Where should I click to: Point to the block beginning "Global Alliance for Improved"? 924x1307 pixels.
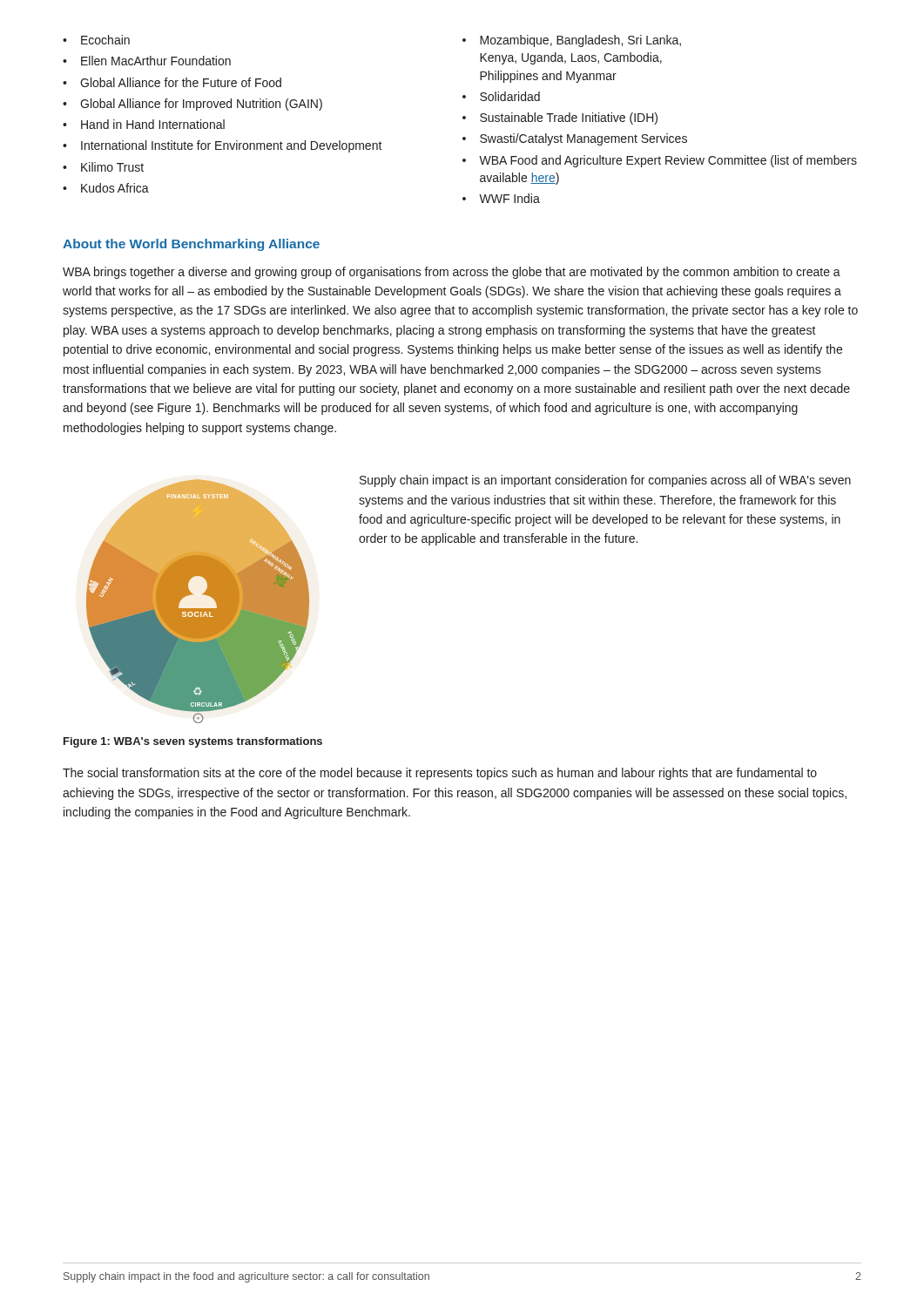click(x=201, y=104)
